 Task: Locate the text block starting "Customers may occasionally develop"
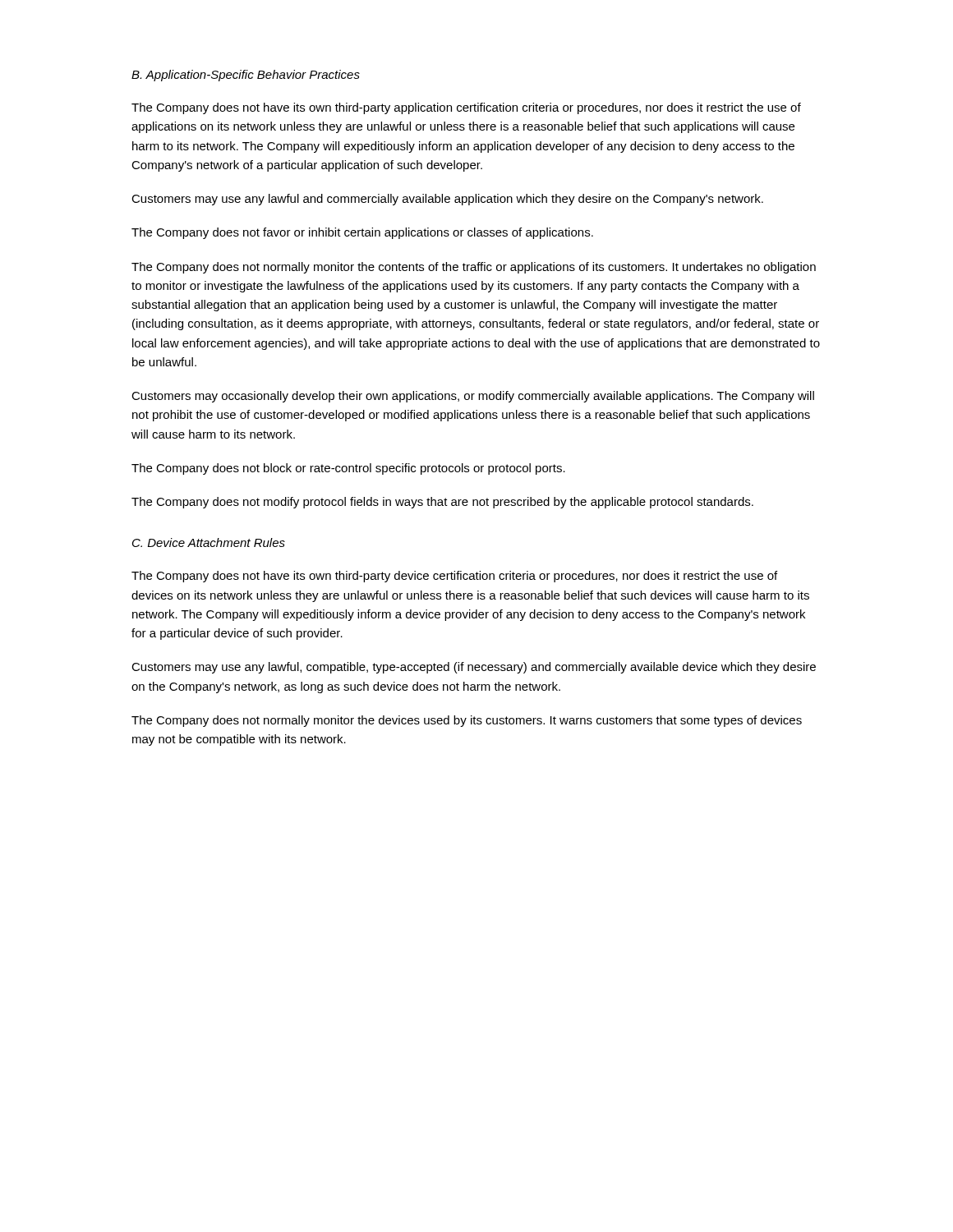coord(476,415)
